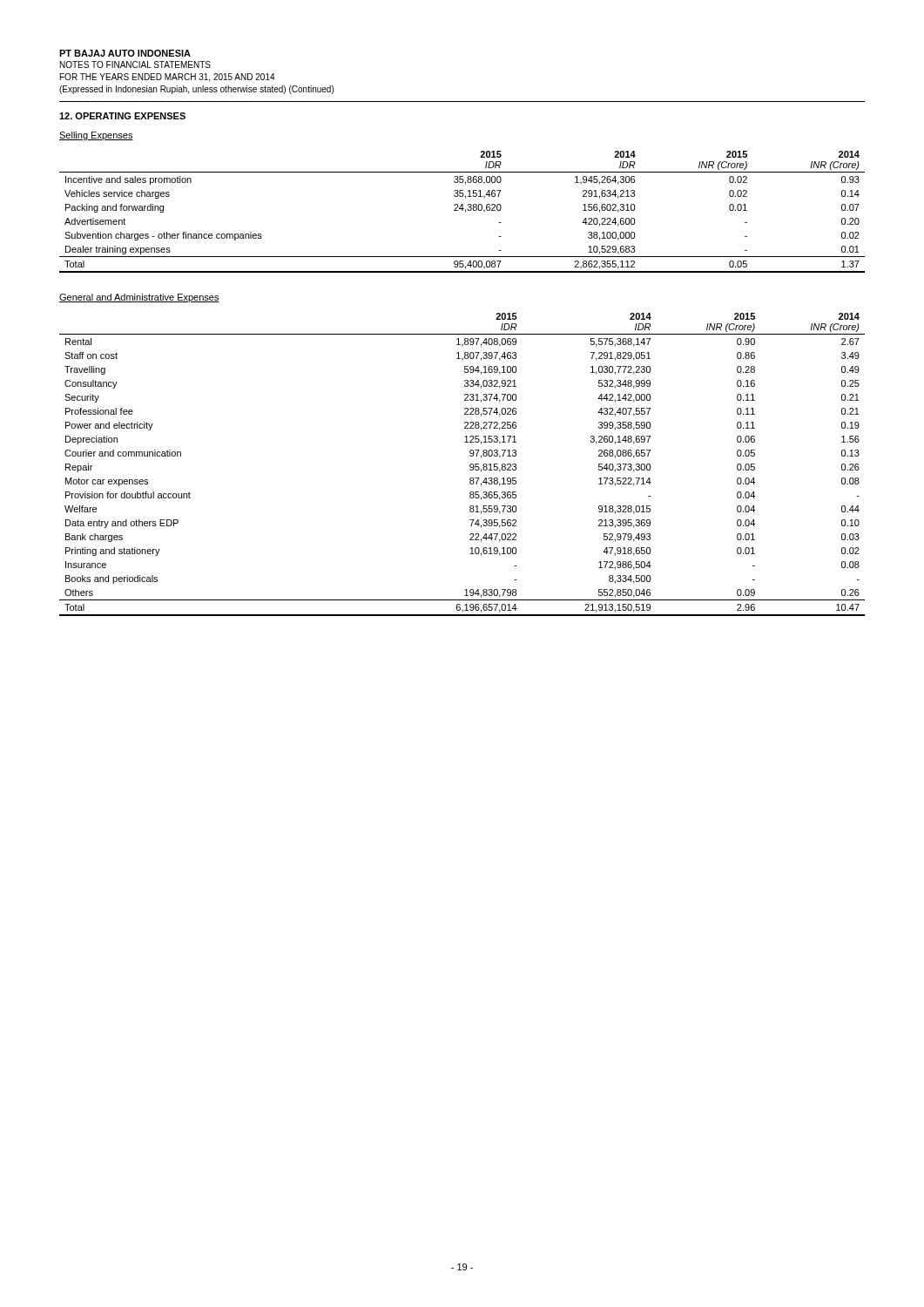The width and height of the screenshot is (924, 1307).
Task: Select the element starting "Selling Expenses"
Action: tap(96, 135)
